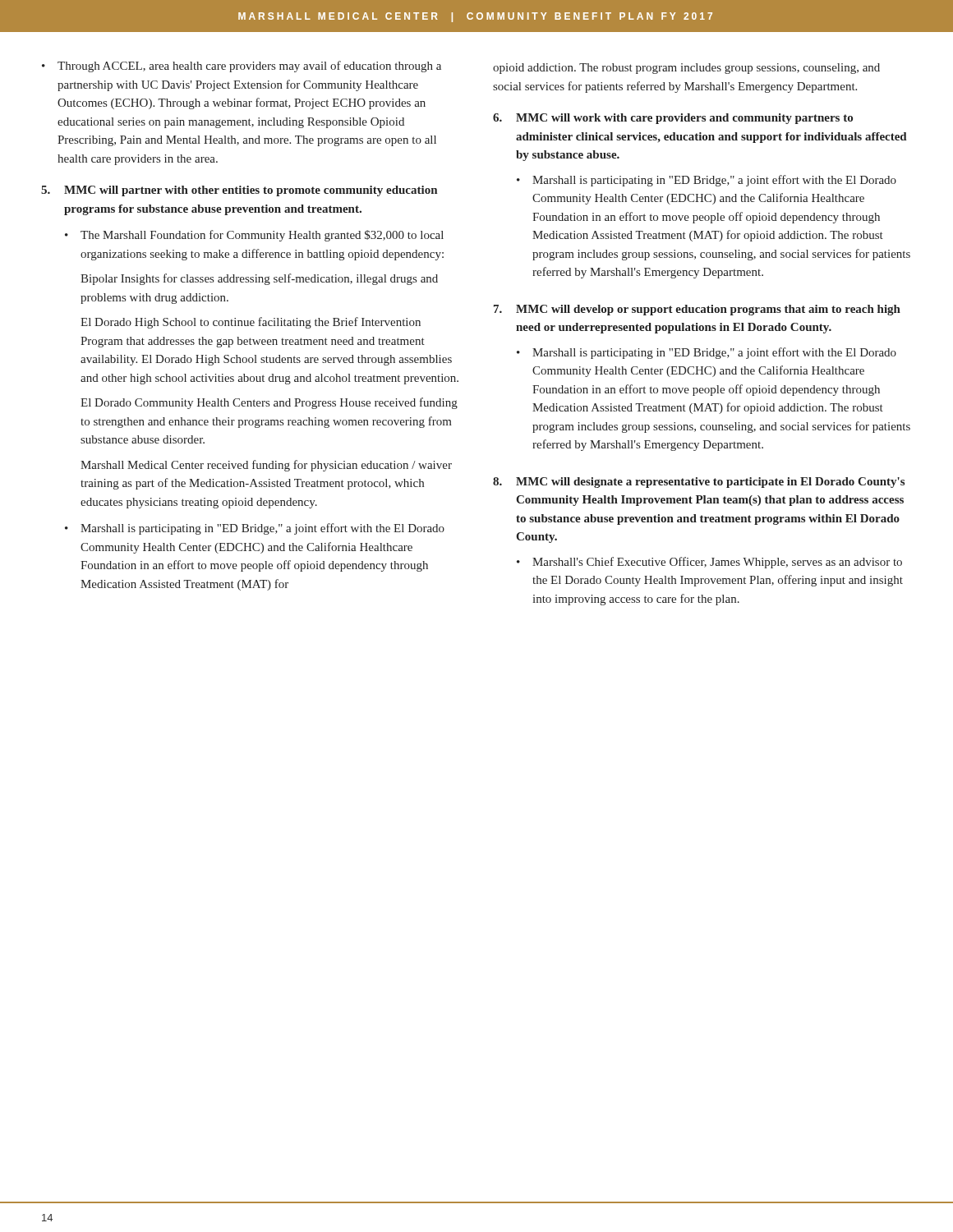Click on the list item containing "5. MMC will"
This screenshot has height=1232, width=953.
pos(251,390)
